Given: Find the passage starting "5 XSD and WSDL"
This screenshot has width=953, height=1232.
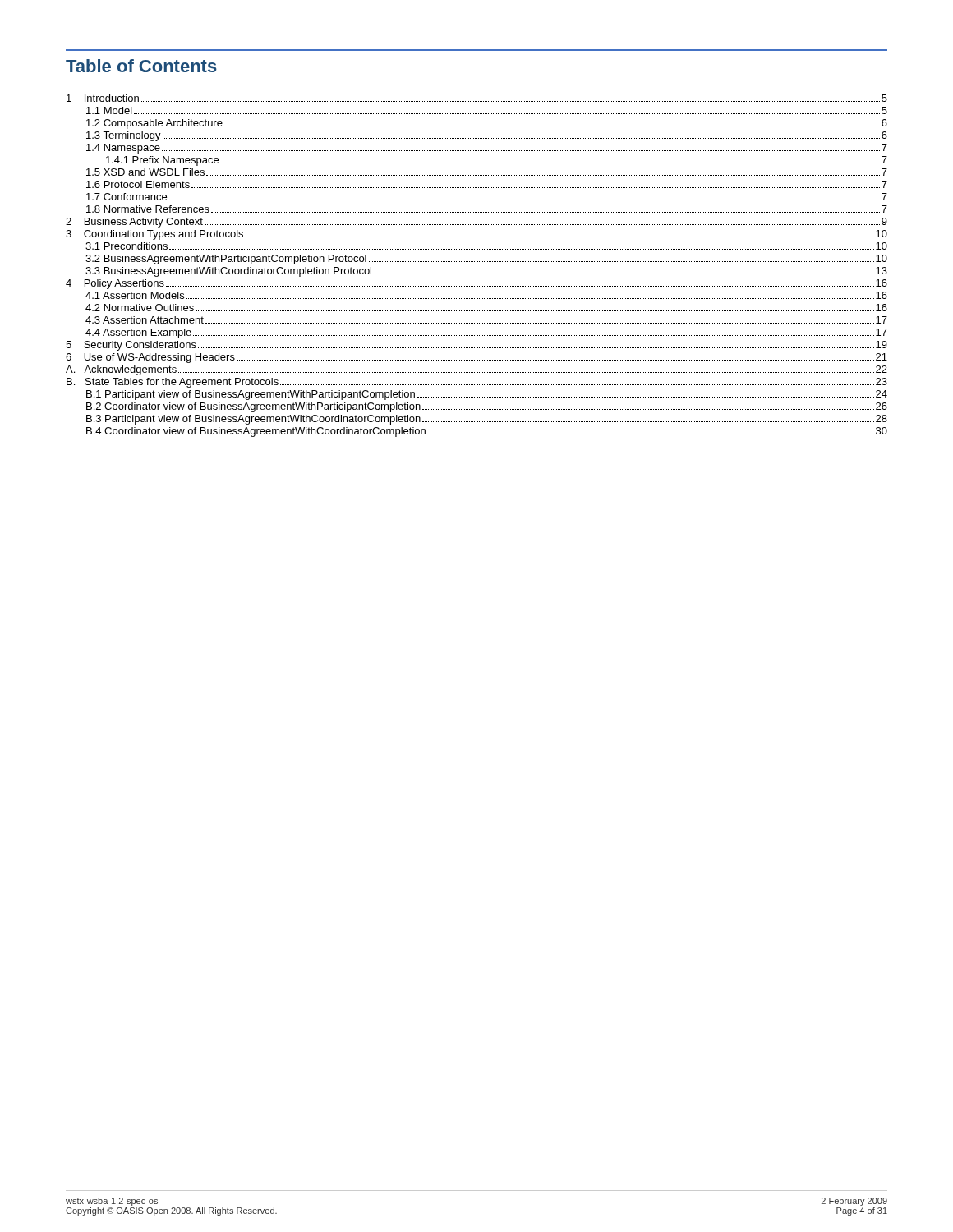Looking at the screenshot, I should (486, 172).
